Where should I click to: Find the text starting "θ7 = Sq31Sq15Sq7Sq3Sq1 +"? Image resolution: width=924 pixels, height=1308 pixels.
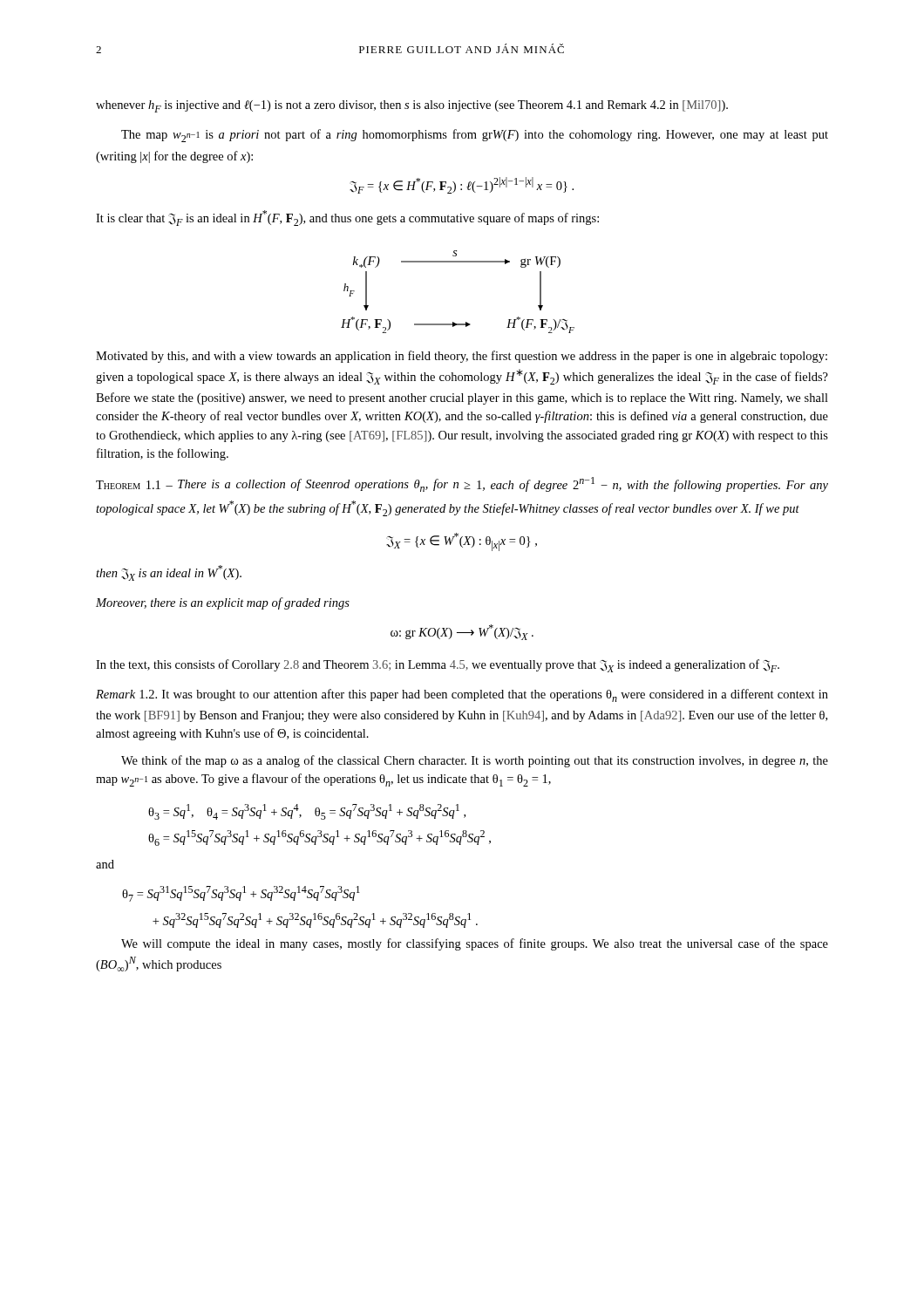pos(475,906)
